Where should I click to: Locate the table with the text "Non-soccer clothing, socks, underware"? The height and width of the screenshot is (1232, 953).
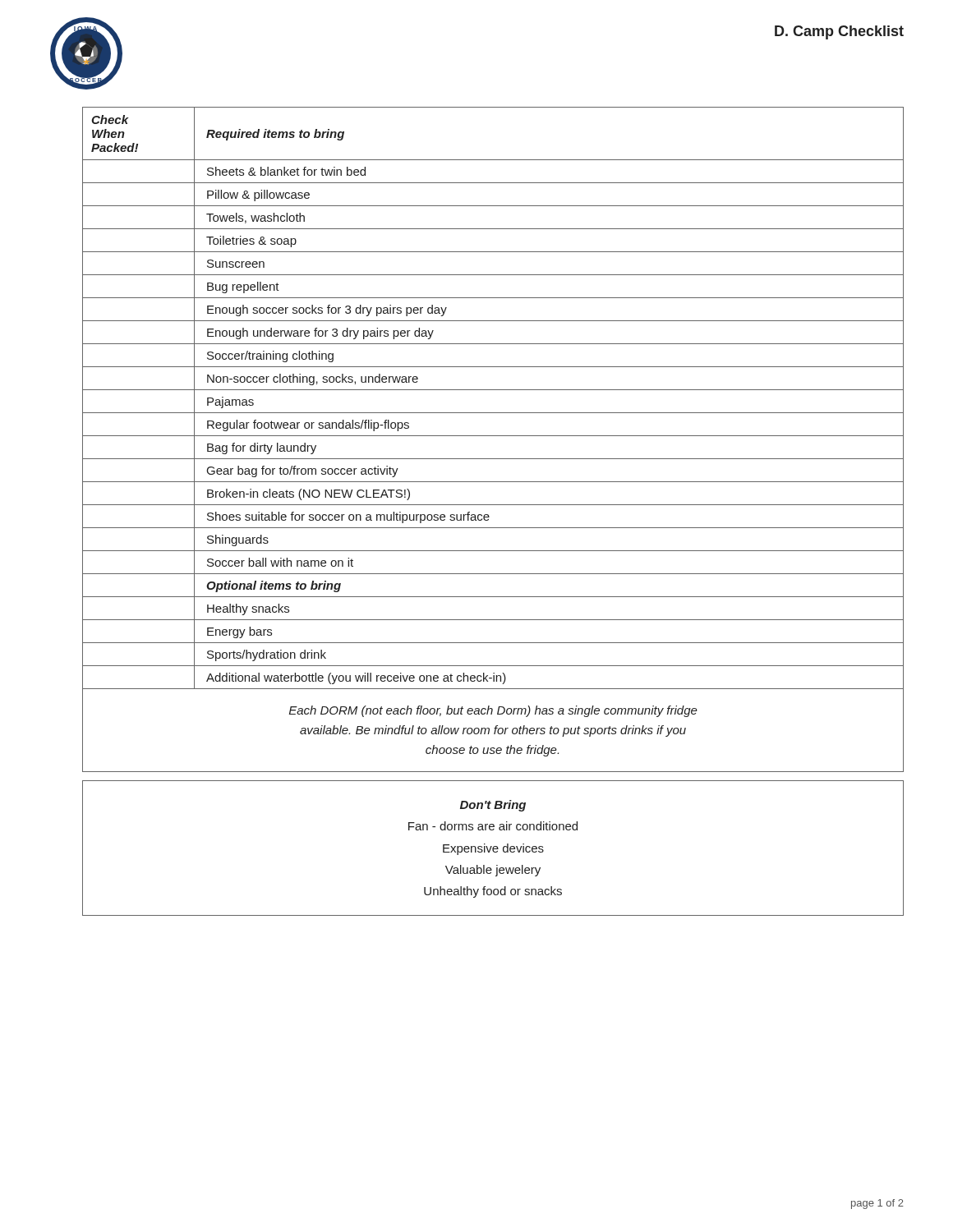(493, 398)
